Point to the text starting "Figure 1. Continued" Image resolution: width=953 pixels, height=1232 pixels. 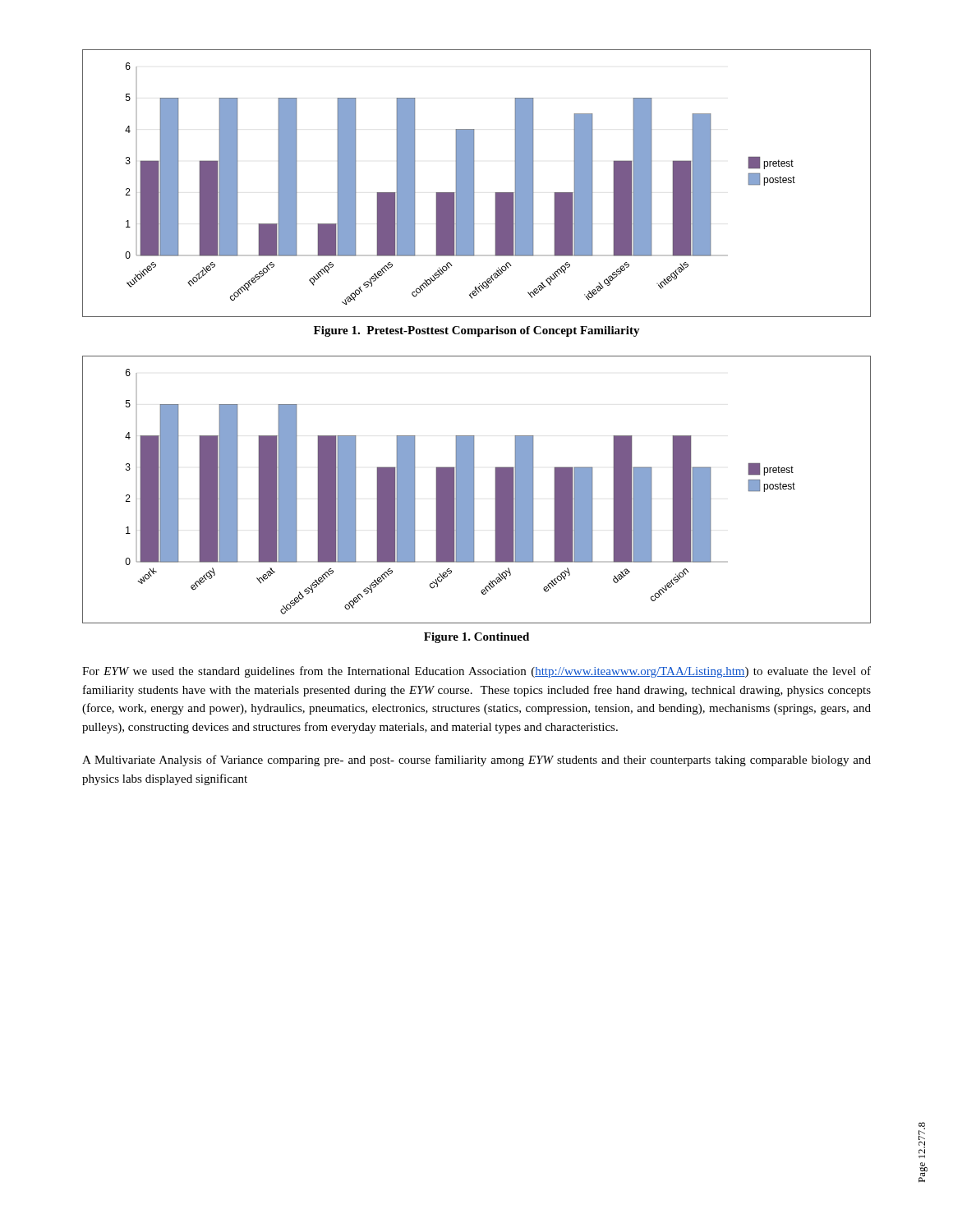coord(476,637)
